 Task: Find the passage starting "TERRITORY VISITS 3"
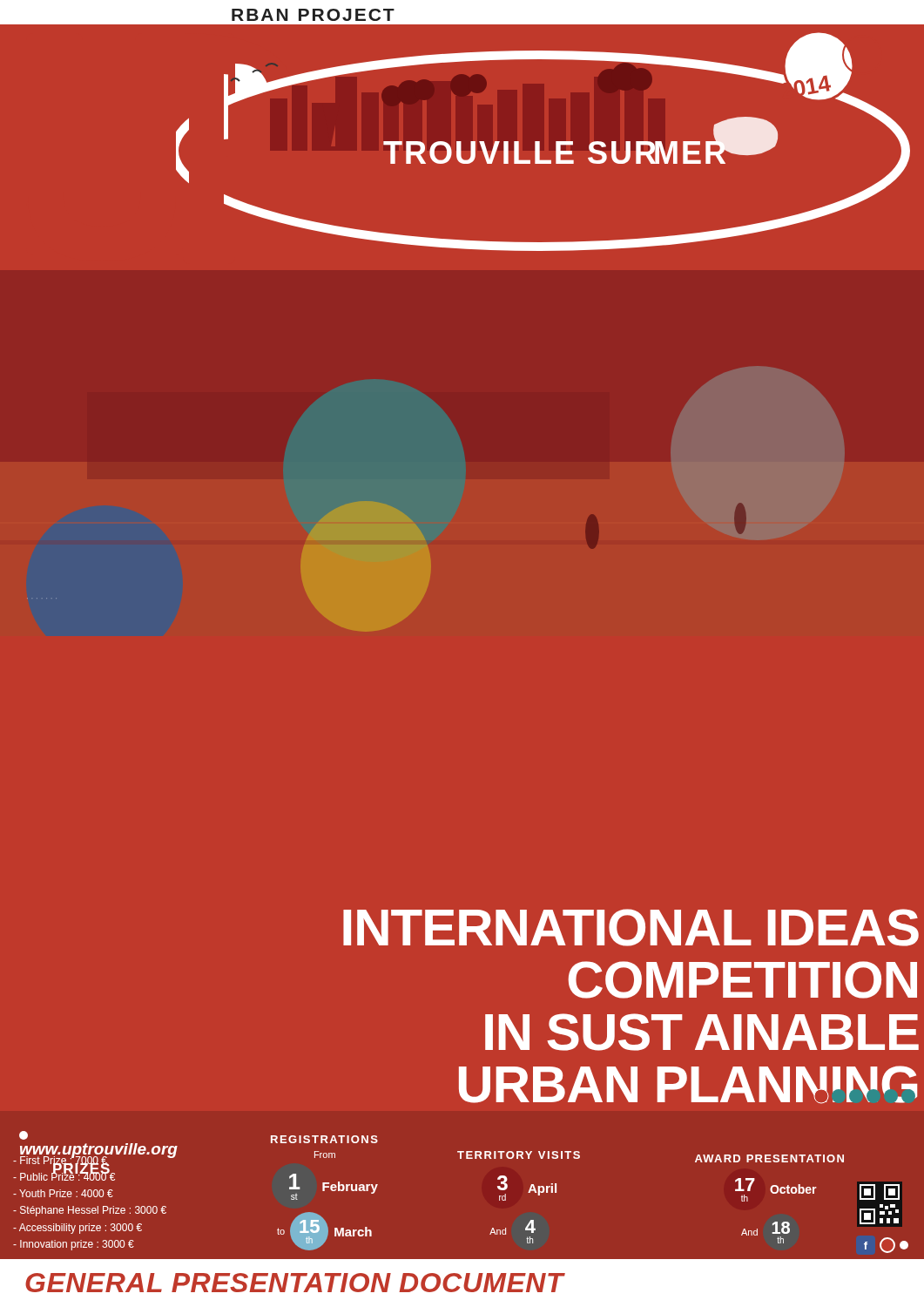pyautogui.click(x=519, y=1199)
